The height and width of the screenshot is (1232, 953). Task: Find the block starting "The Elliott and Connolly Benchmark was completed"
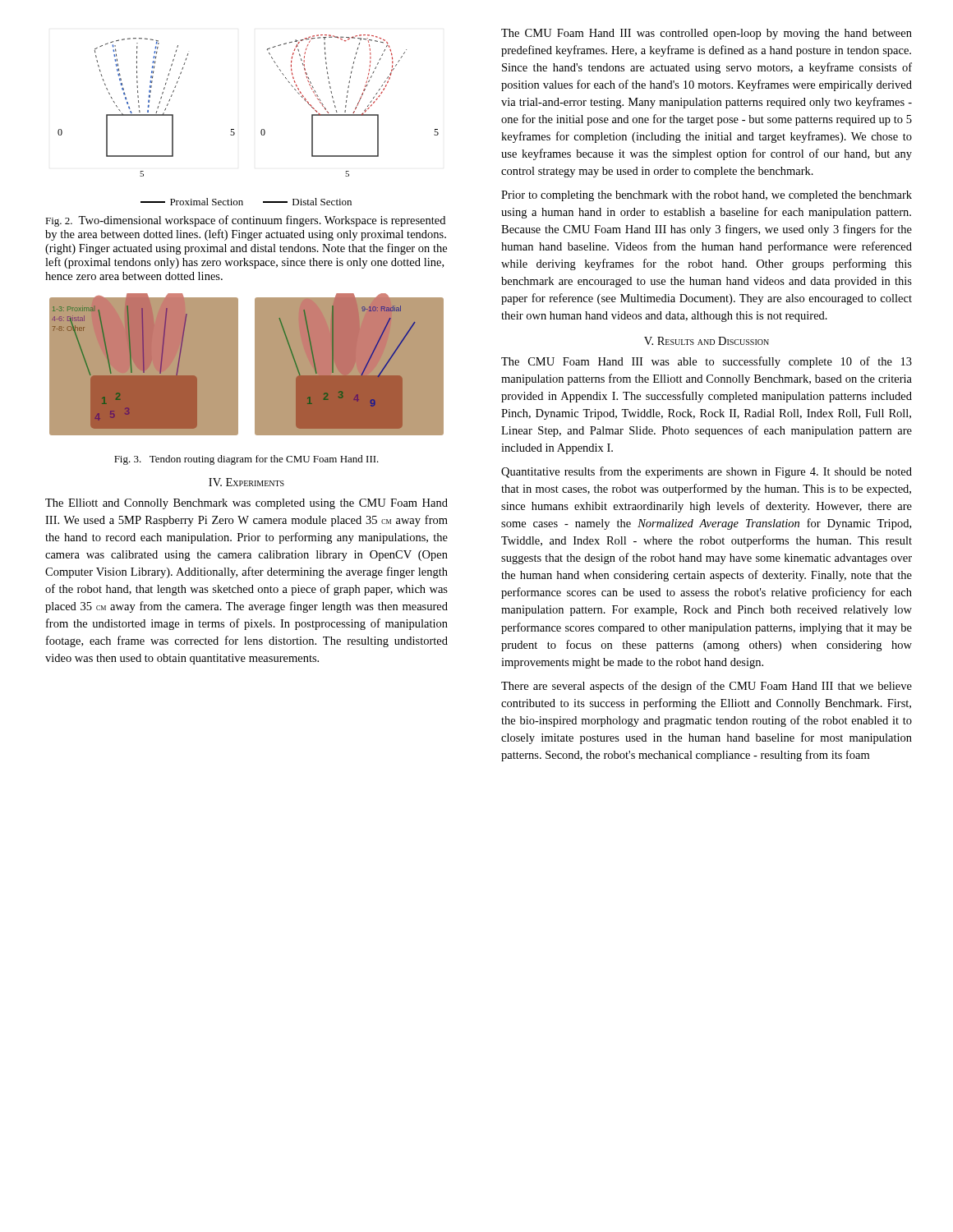pyautogui.click(x=246, y=581)
